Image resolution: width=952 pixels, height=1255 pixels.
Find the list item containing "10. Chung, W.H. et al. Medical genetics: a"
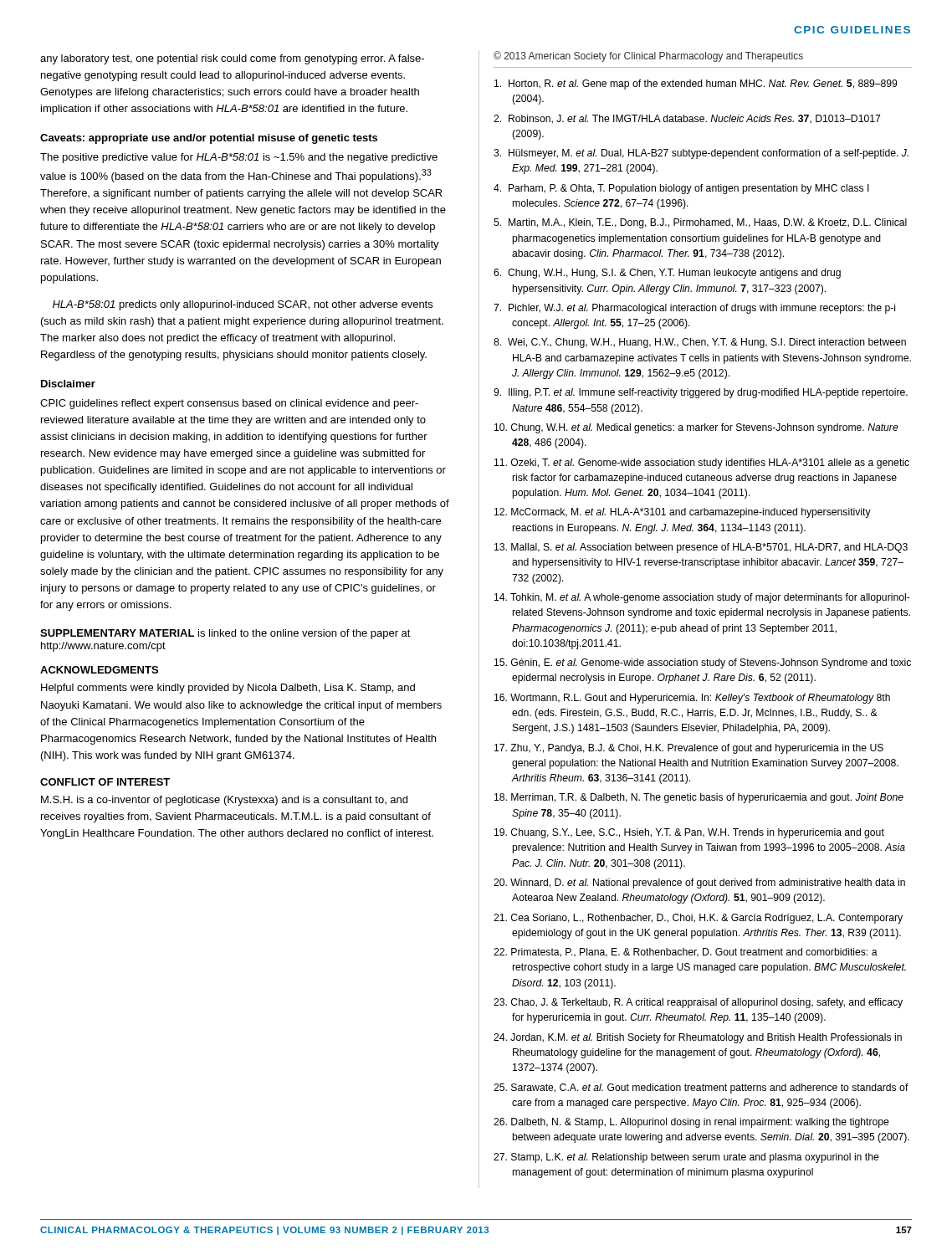pos(696,435)
